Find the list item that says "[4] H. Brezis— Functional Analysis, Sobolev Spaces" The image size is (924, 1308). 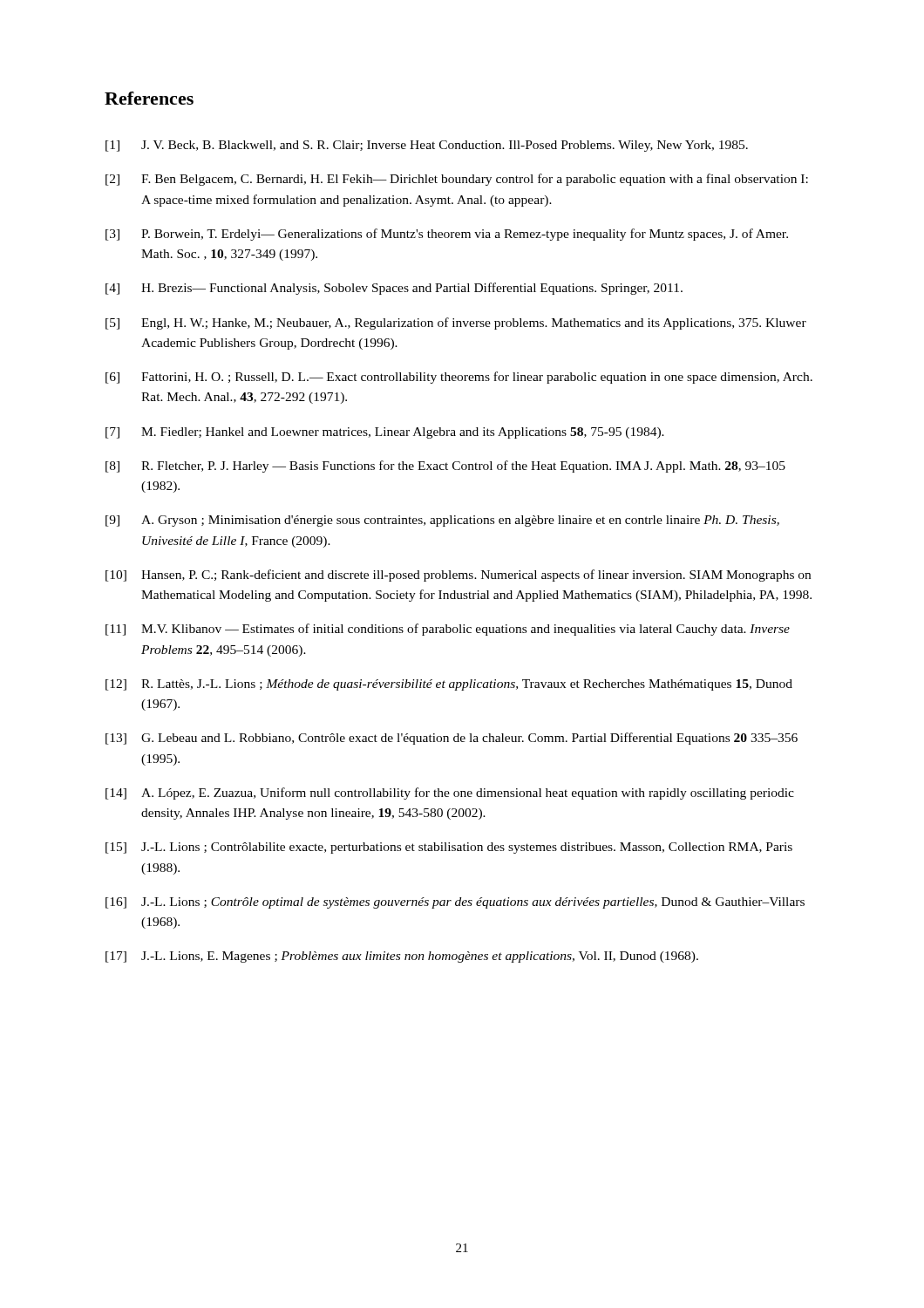(x=462, y=288)
